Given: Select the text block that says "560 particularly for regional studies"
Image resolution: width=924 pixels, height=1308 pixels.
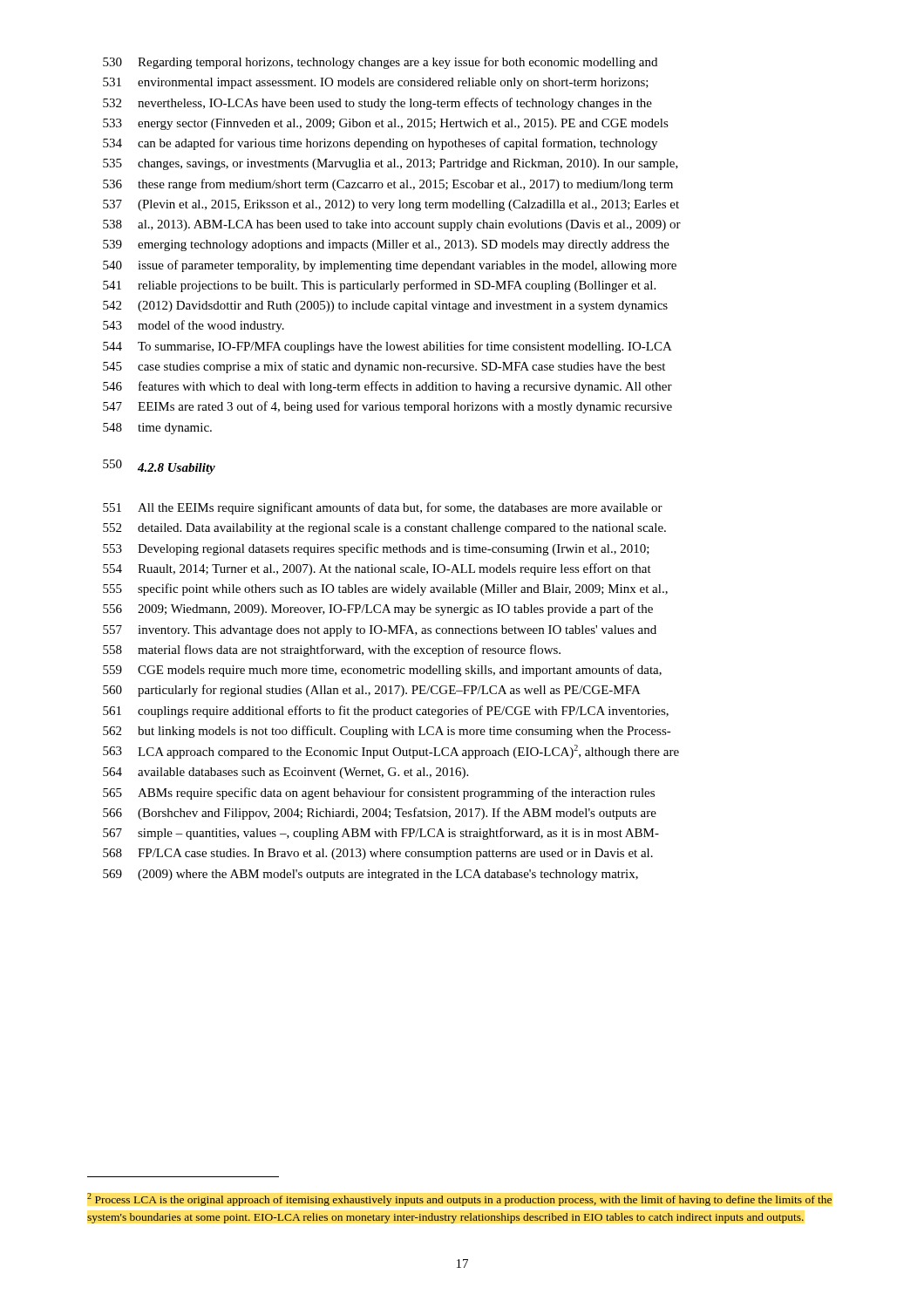Looking at the screenshot, I should click(462, 691).
